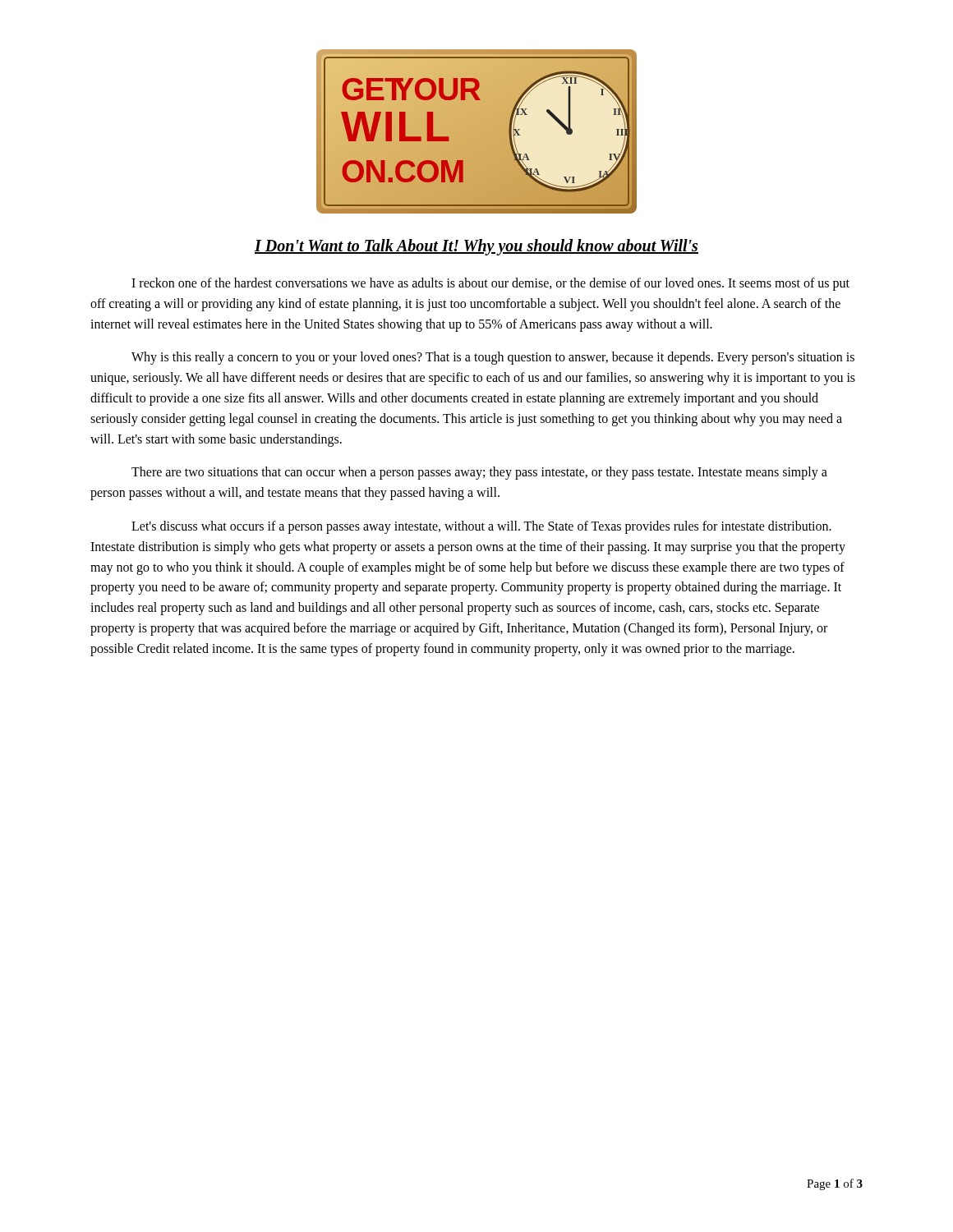Select the title that says "I Don't Want"
The width and height of the screenshot is (953, 1232).
(x=476, y=246)
